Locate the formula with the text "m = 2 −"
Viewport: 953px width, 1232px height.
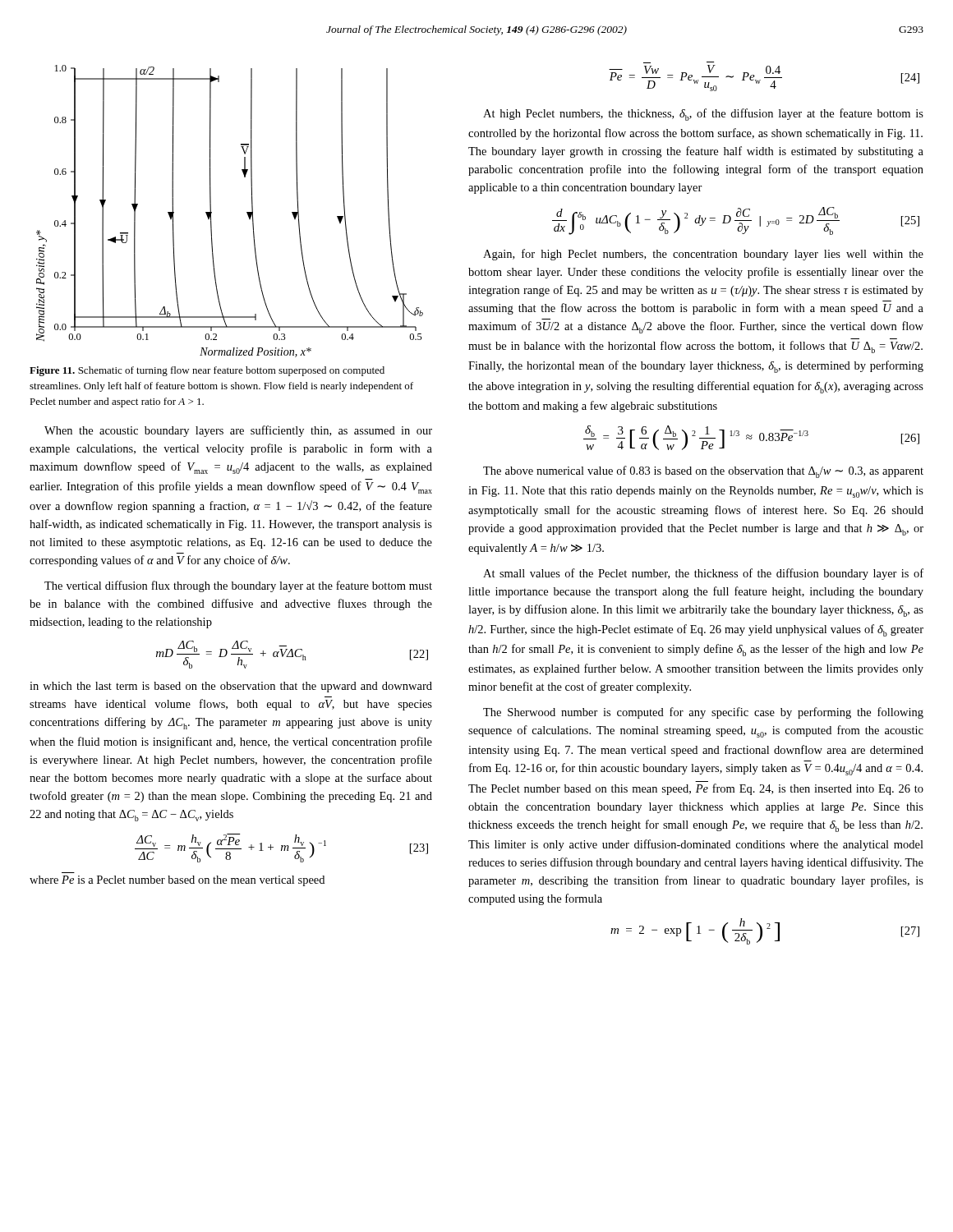(765, 931)
